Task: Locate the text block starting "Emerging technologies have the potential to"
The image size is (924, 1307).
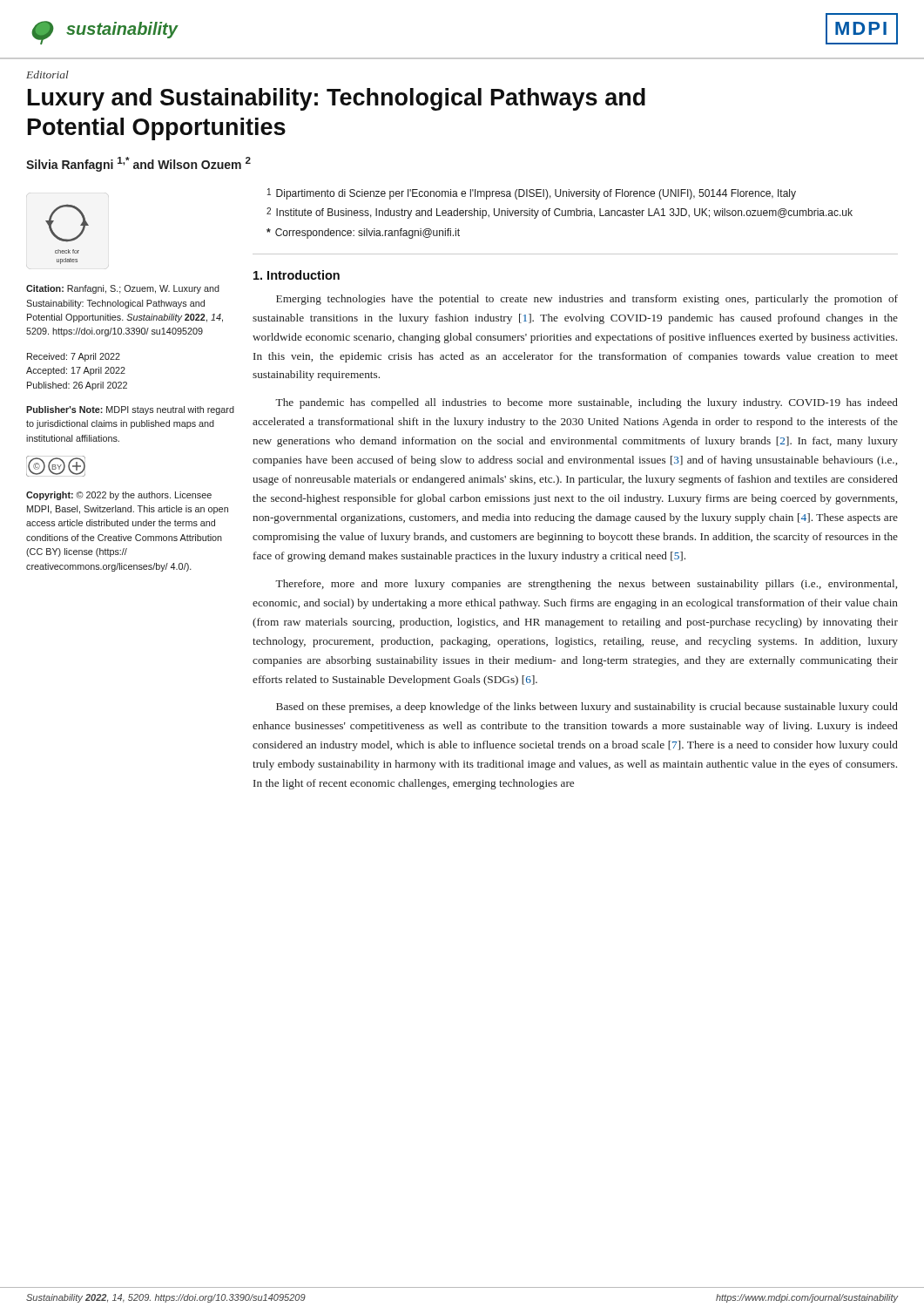Action: 575,336
